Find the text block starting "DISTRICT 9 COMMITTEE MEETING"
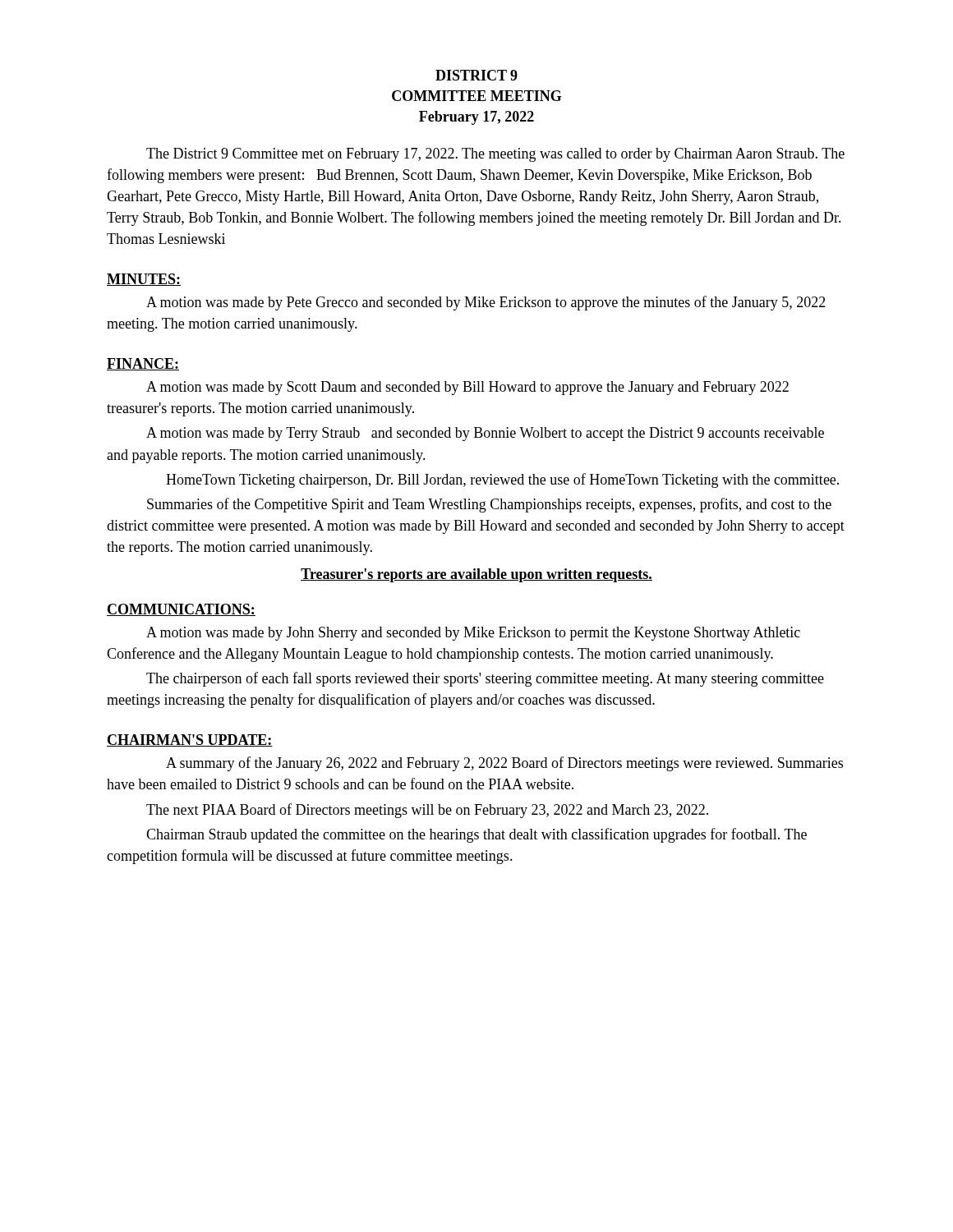953x1232 pixels. pos(476,97)
